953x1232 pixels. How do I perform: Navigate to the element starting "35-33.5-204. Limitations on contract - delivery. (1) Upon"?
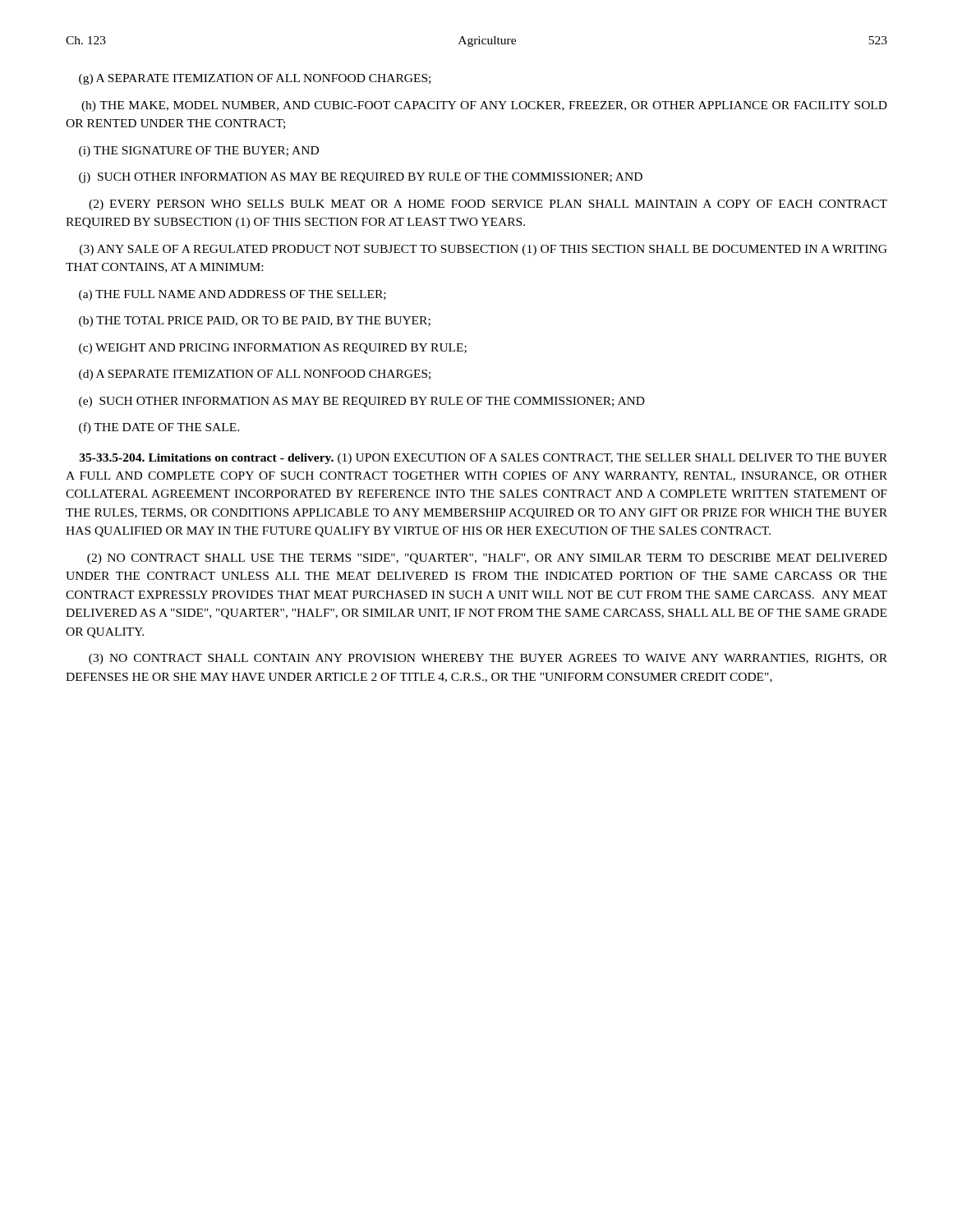pyautogui.click(x=476, y=494)
